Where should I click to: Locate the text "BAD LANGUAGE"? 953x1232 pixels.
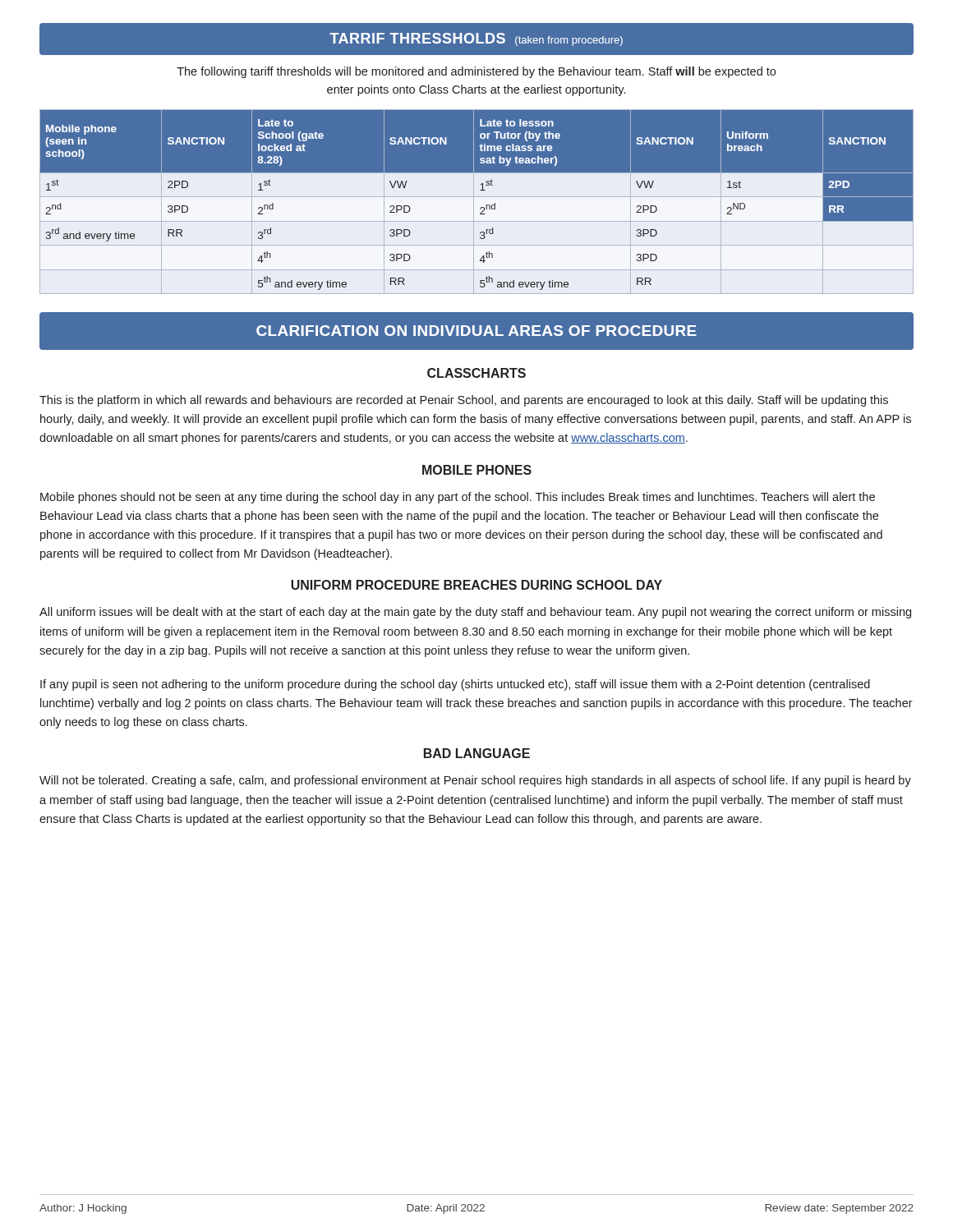click(476, 754)
